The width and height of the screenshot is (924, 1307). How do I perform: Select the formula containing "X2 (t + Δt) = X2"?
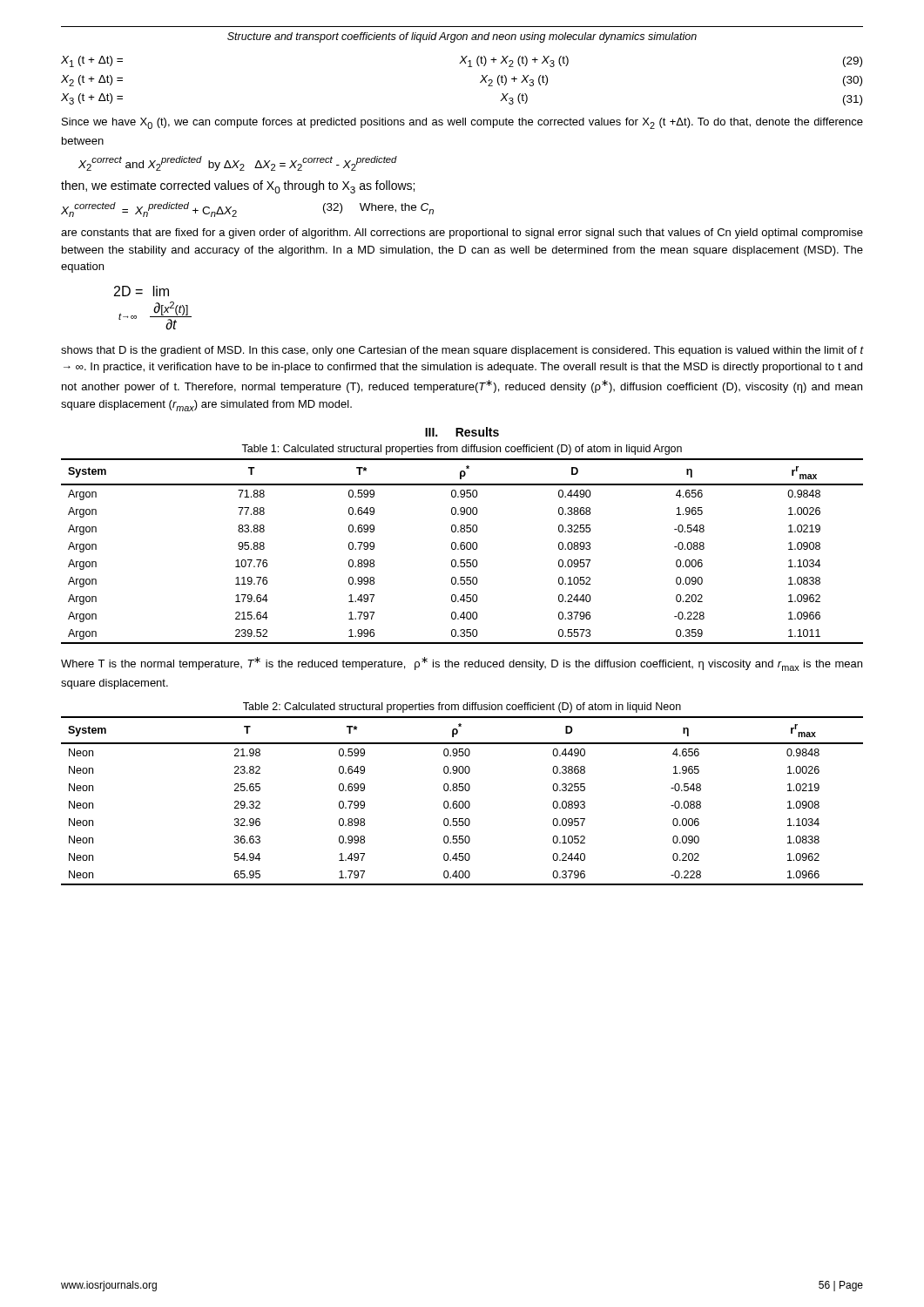tap(91, 81)
